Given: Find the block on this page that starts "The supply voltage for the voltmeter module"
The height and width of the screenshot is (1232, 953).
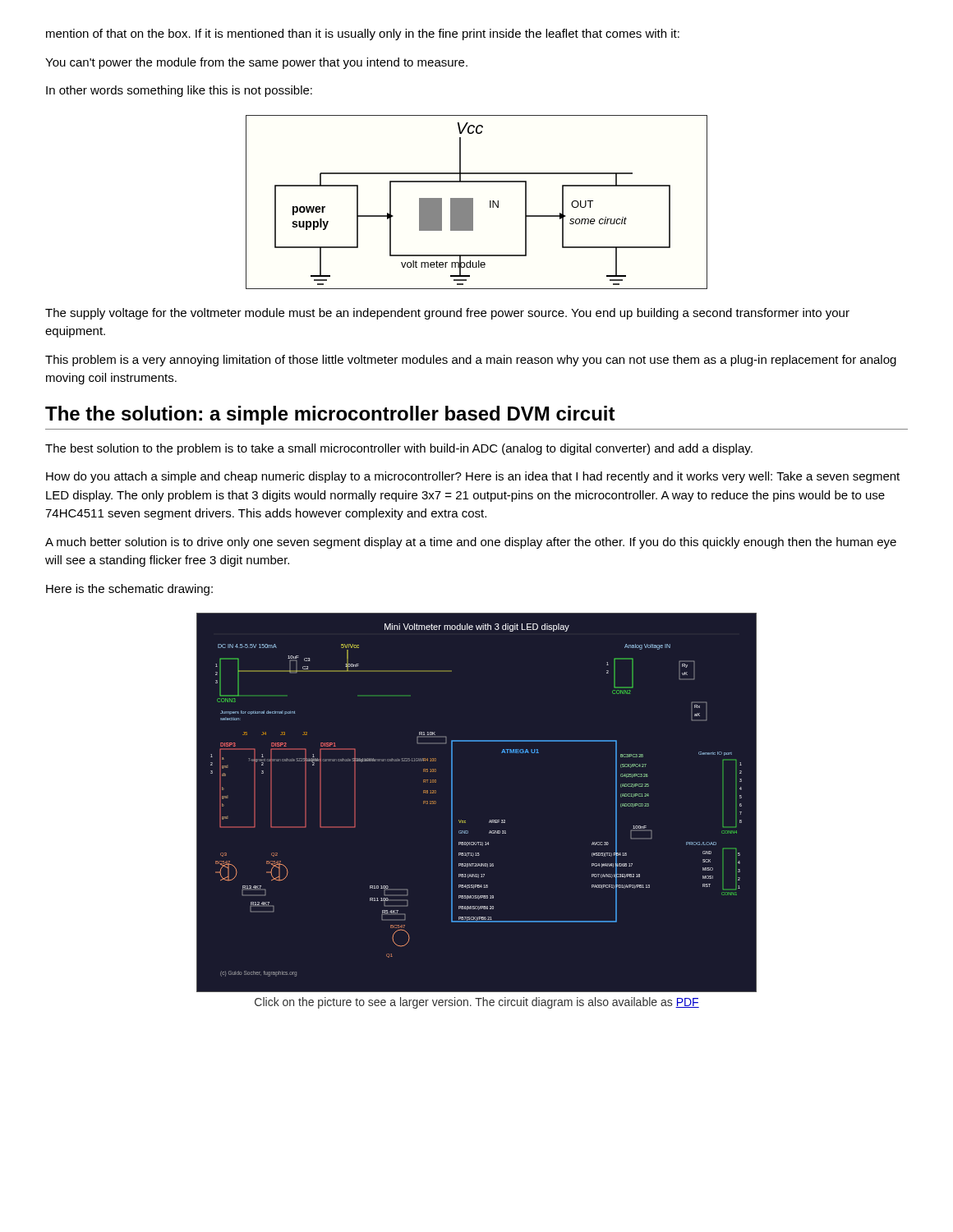Looking at the screenshot, I should pos(476,322).
